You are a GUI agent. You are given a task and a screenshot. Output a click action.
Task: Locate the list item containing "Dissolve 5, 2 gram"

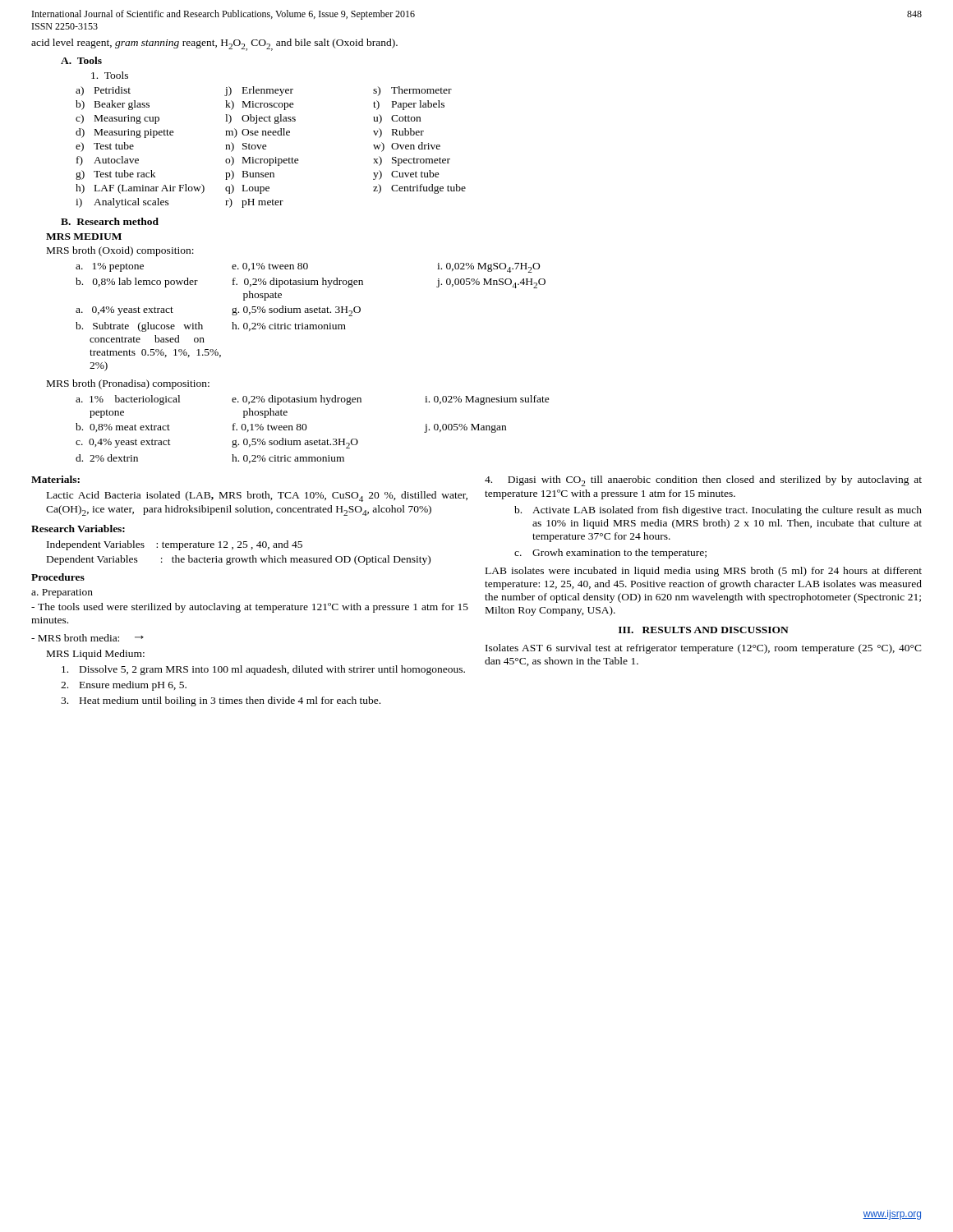click(x=265, y=670)
